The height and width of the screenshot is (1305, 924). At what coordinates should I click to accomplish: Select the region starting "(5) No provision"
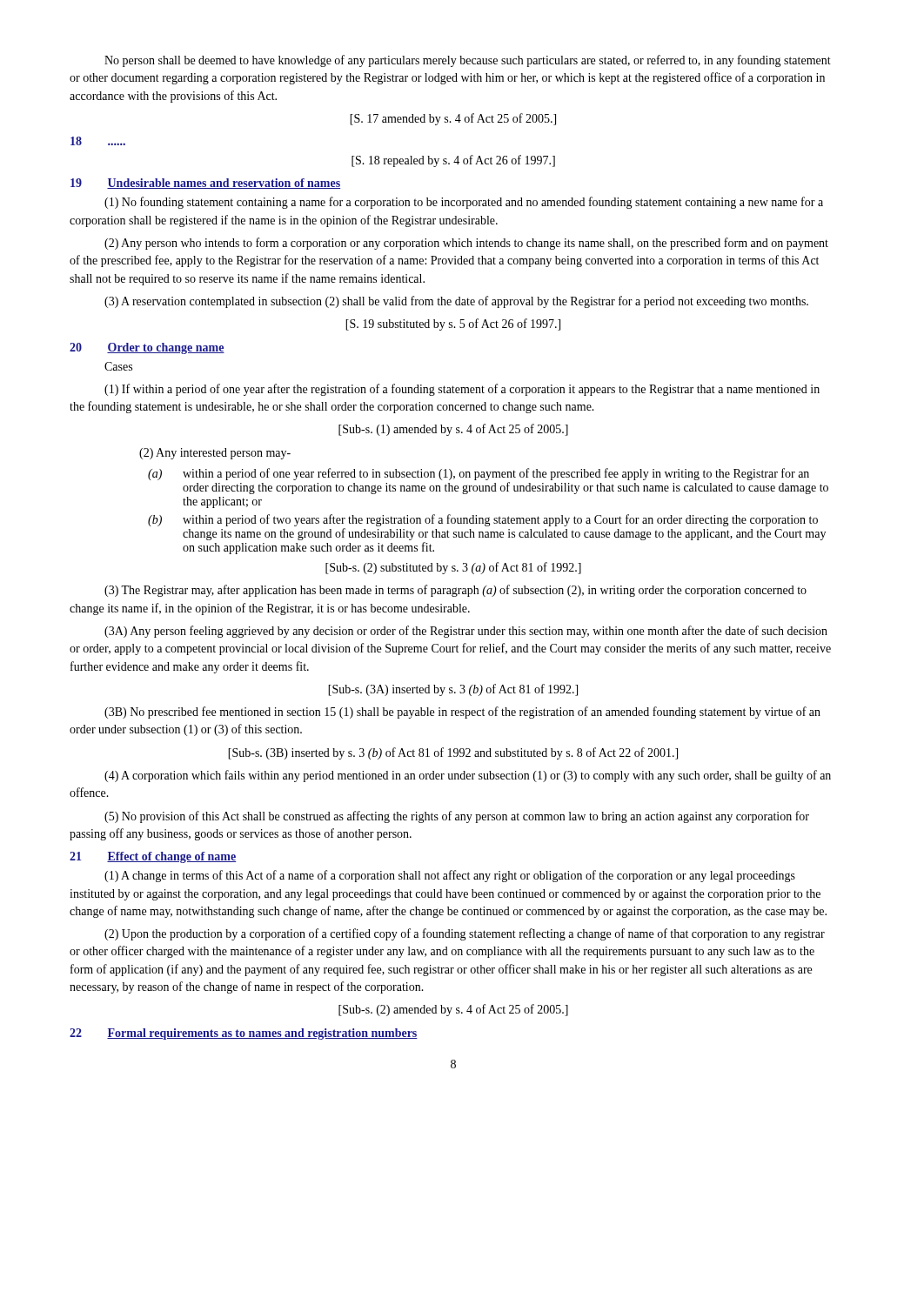(453, 826)
